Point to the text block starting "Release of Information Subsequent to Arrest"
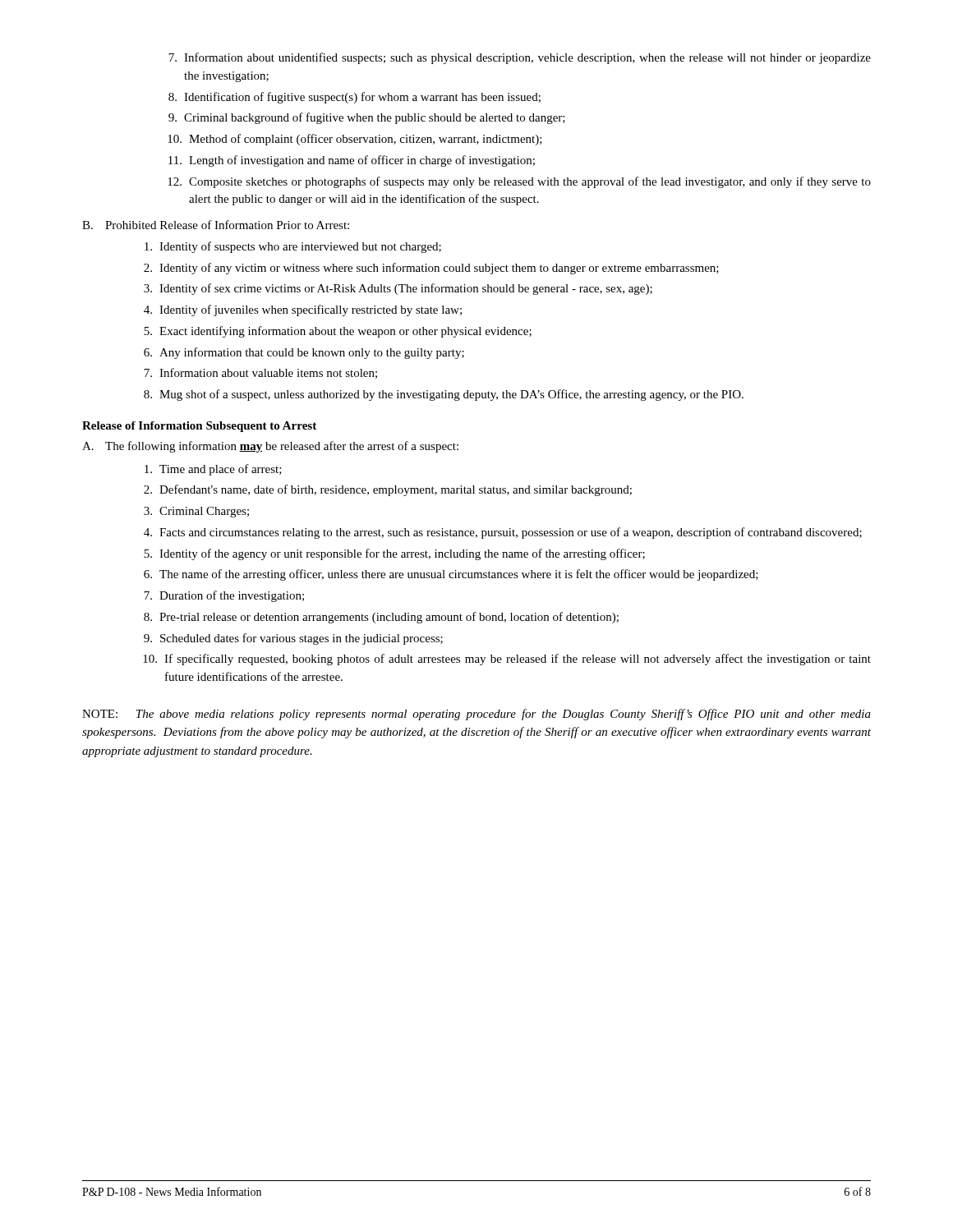Viewport: 953px width, 1232px height. click(x=199, y=425)
